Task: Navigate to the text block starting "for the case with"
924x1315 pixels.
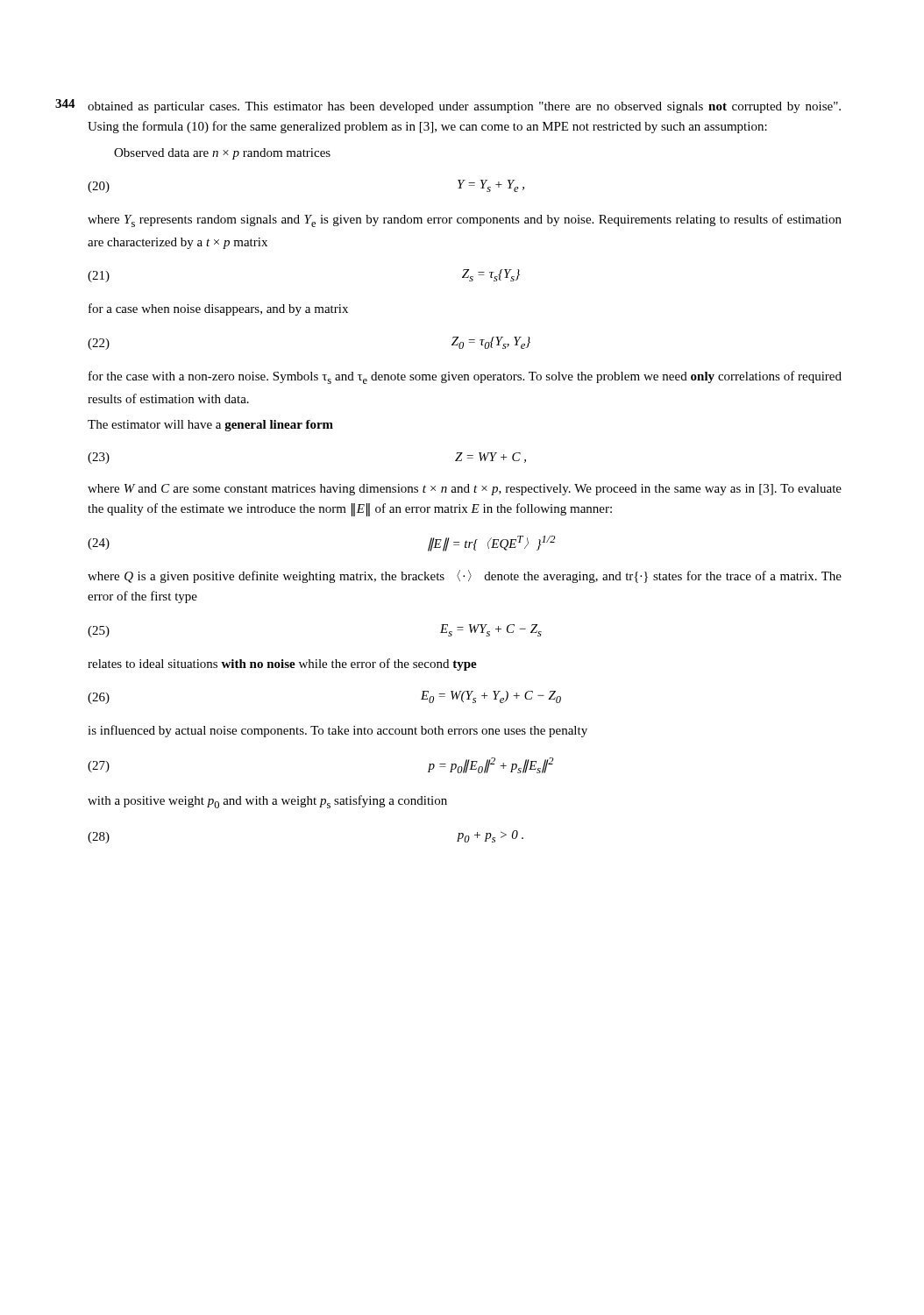Action: tap(465, 387)
